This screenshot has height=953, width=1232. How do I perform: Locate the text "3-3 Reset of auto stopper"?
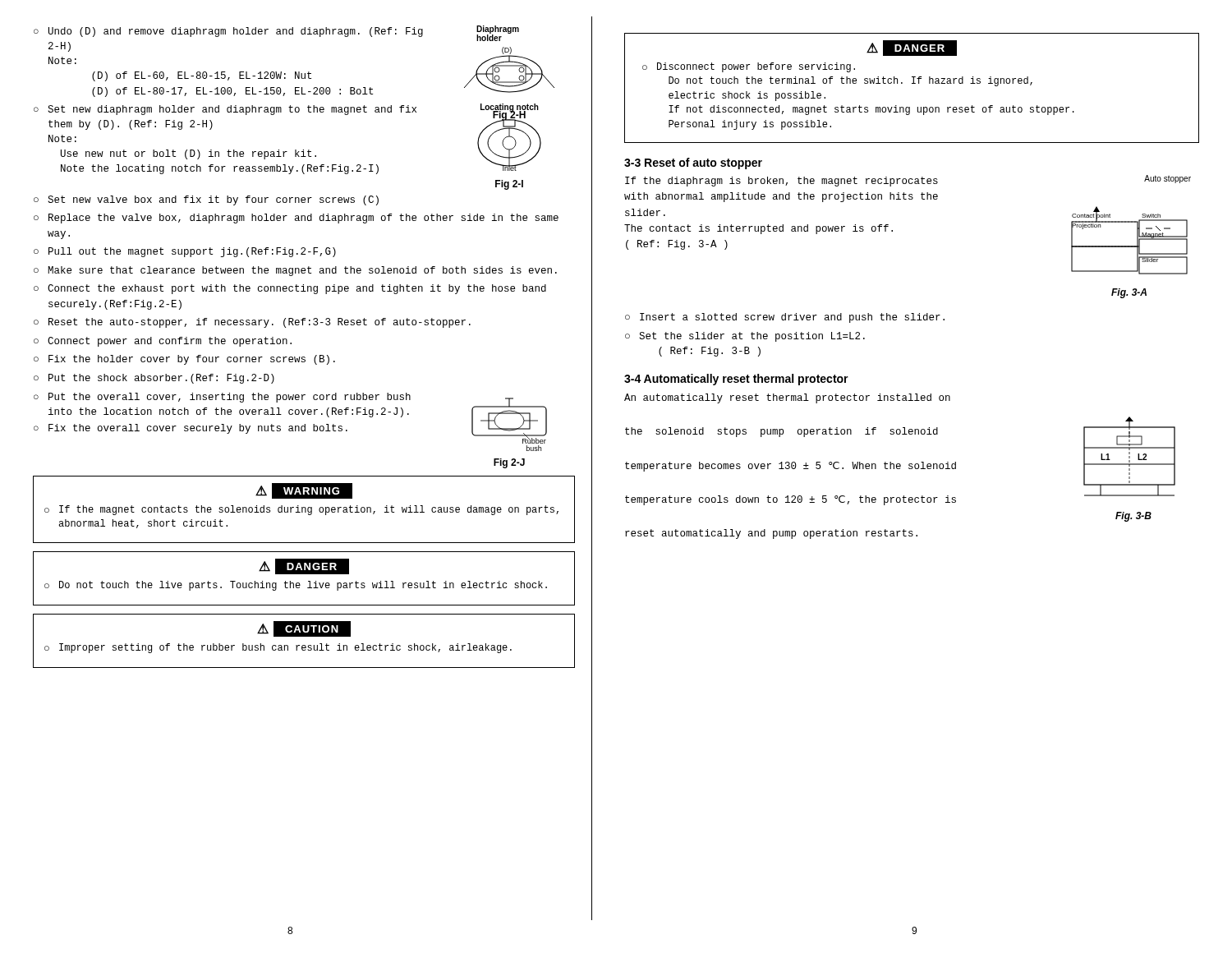pos(693,163)
